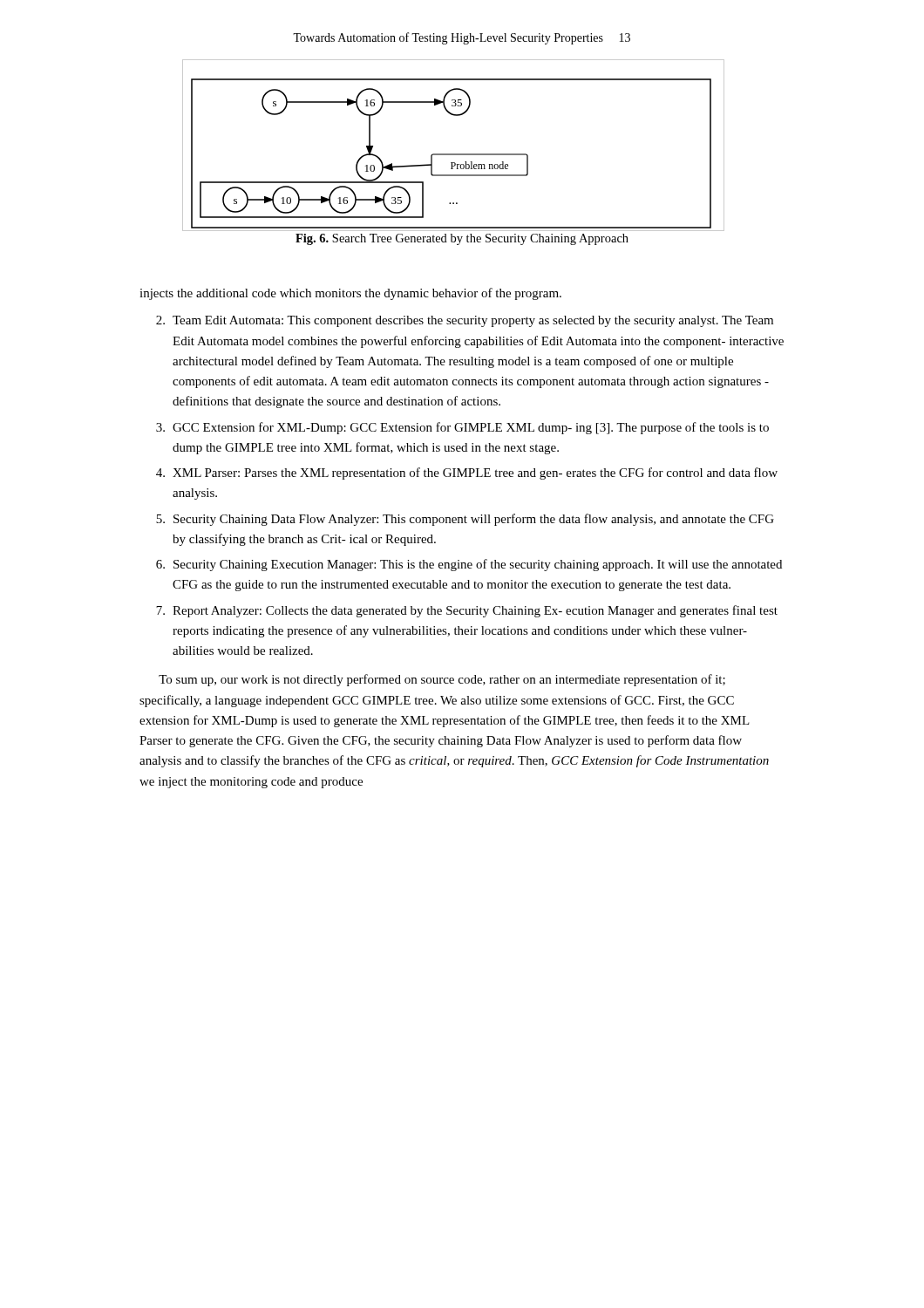Find the caption on this page that starts "Fig. 6. Search Tree Generated by the"
This screenshot has width=924, height=1308.
(462, 238)
